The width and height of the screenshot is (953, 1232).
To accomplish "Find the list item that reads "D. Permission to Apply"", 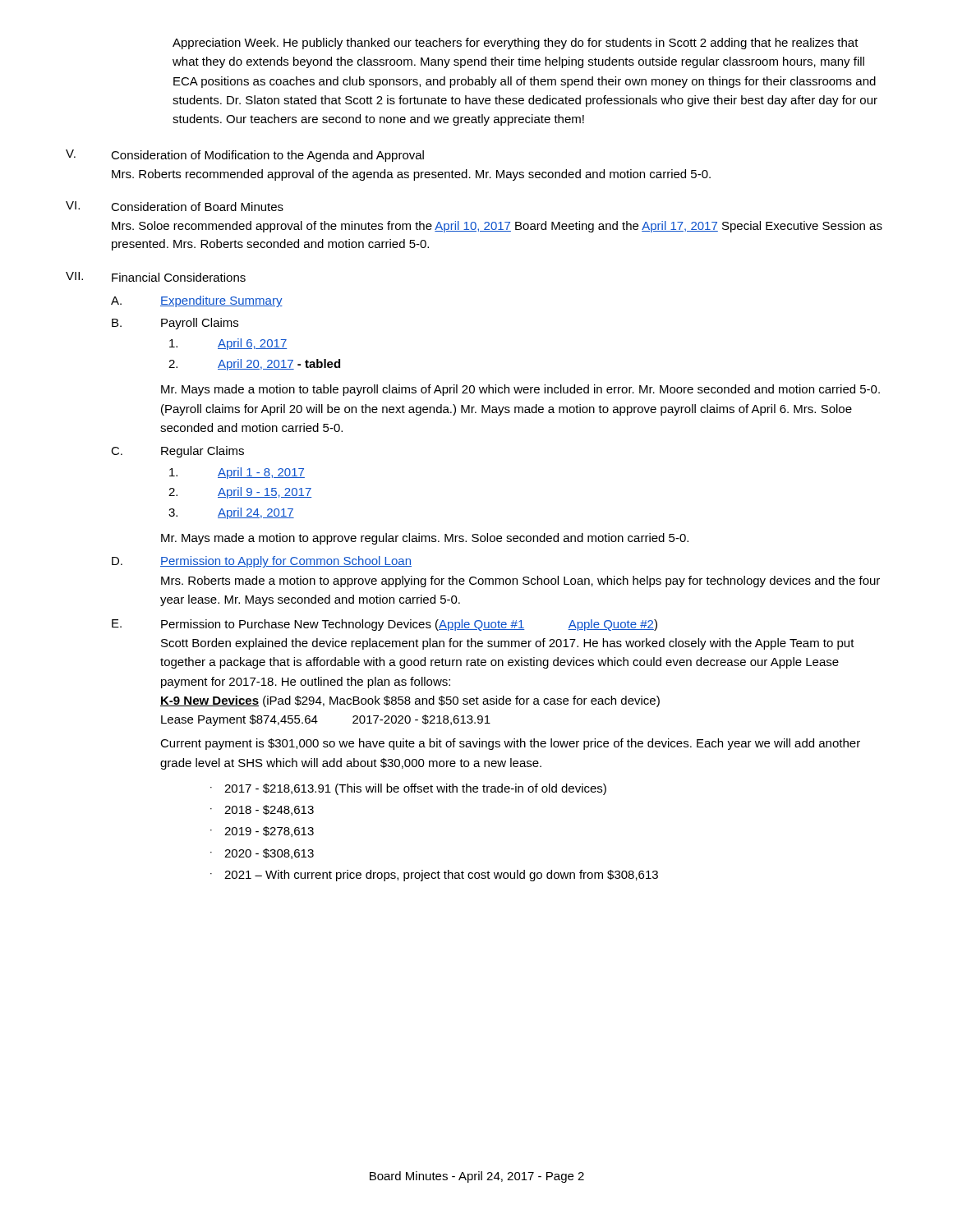I will [499, 581].
